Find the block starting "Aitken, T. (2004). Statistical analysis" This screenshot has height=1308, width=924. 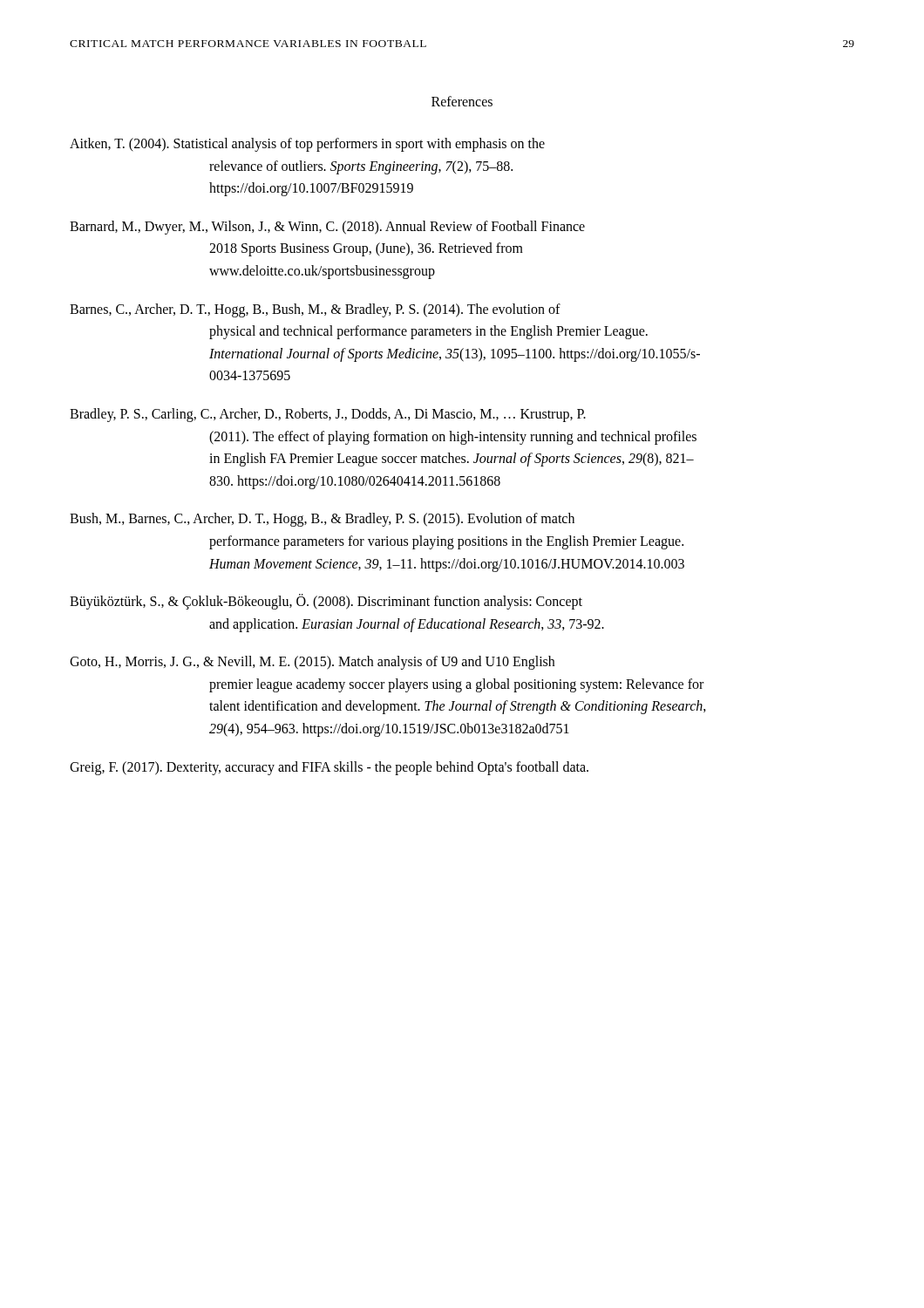point(462,168)
